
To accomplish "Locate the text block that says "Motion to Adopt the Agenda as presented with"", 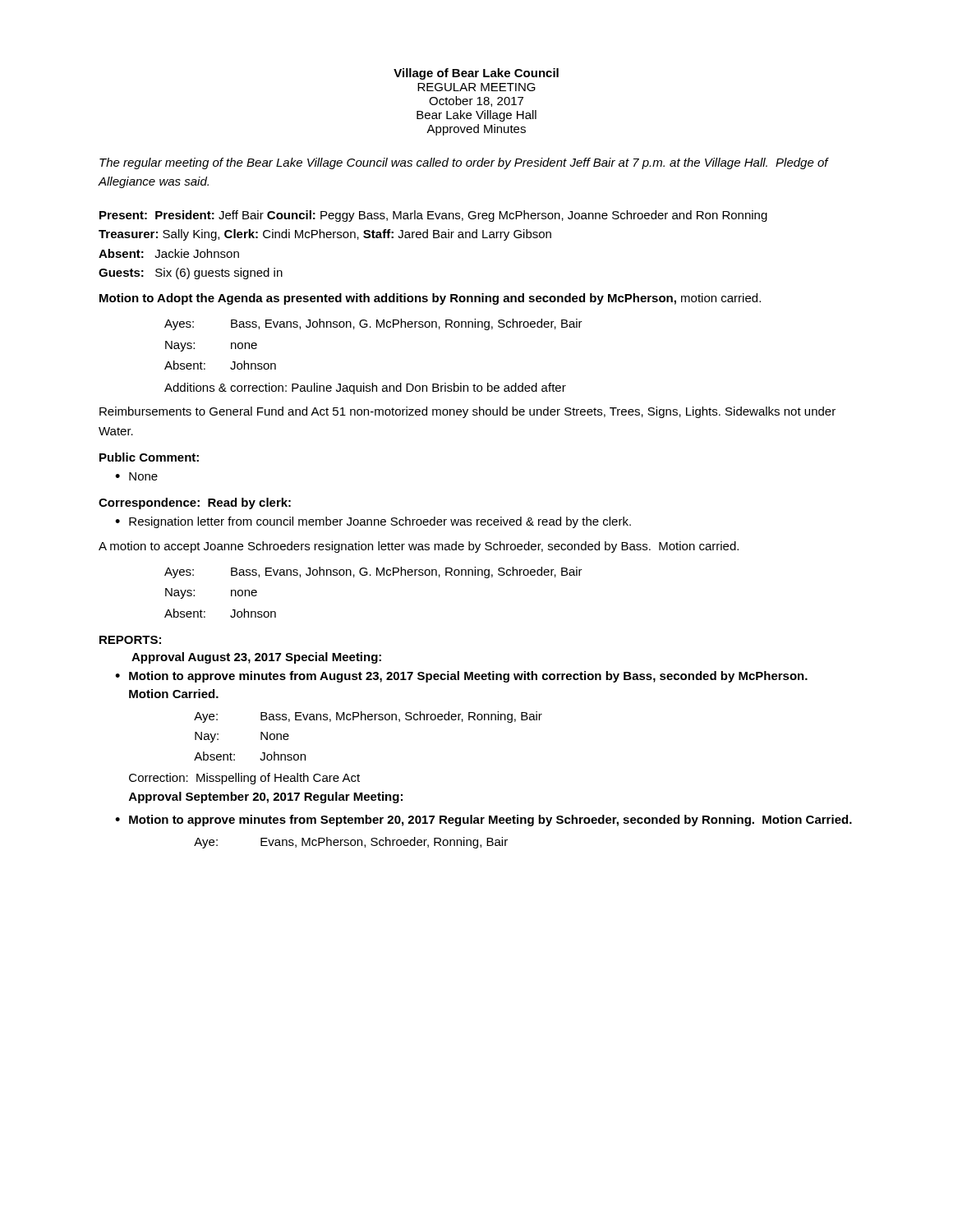I will point(430,298).
